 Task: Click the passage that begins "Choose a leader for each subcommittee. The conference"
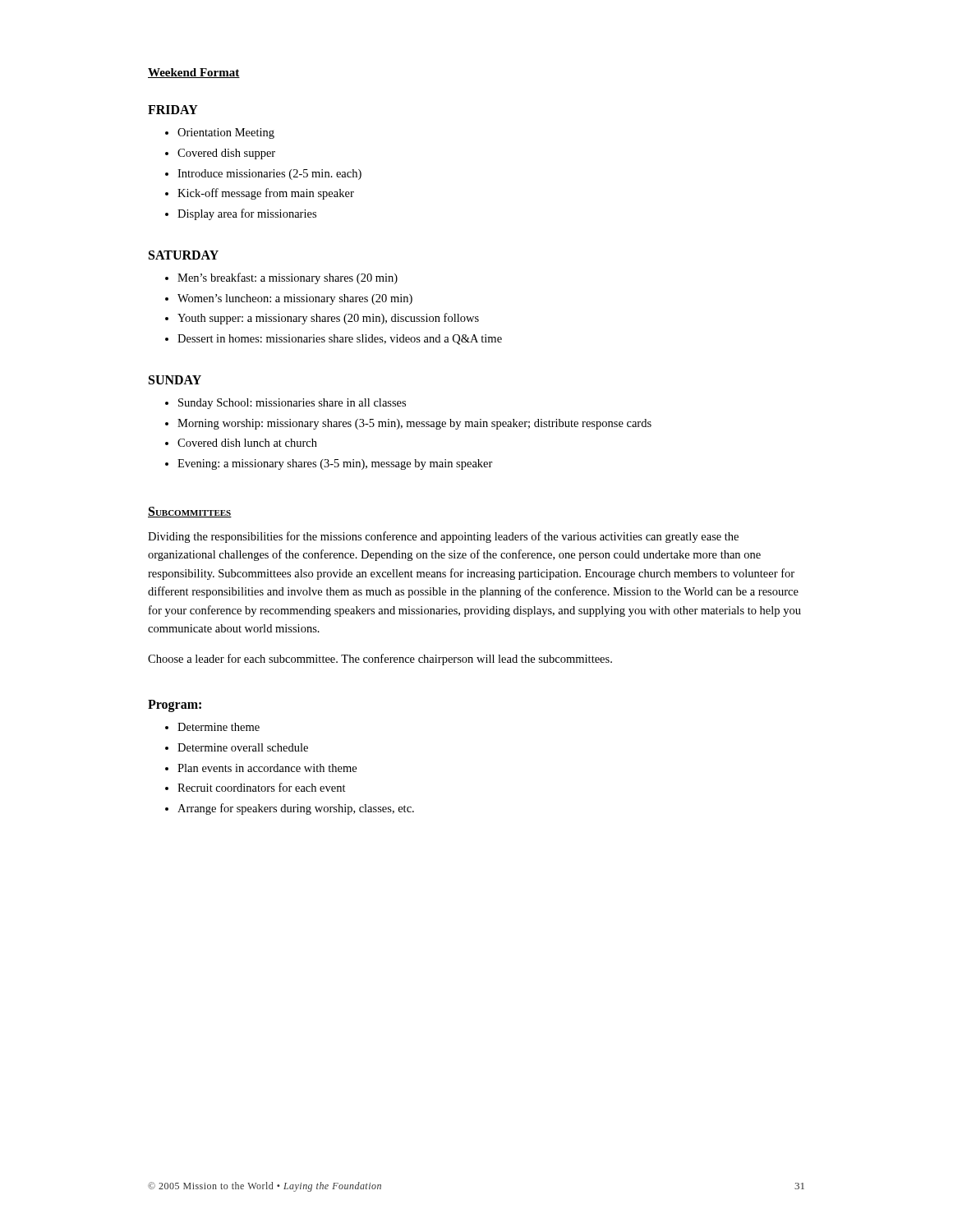click(476, 659)
